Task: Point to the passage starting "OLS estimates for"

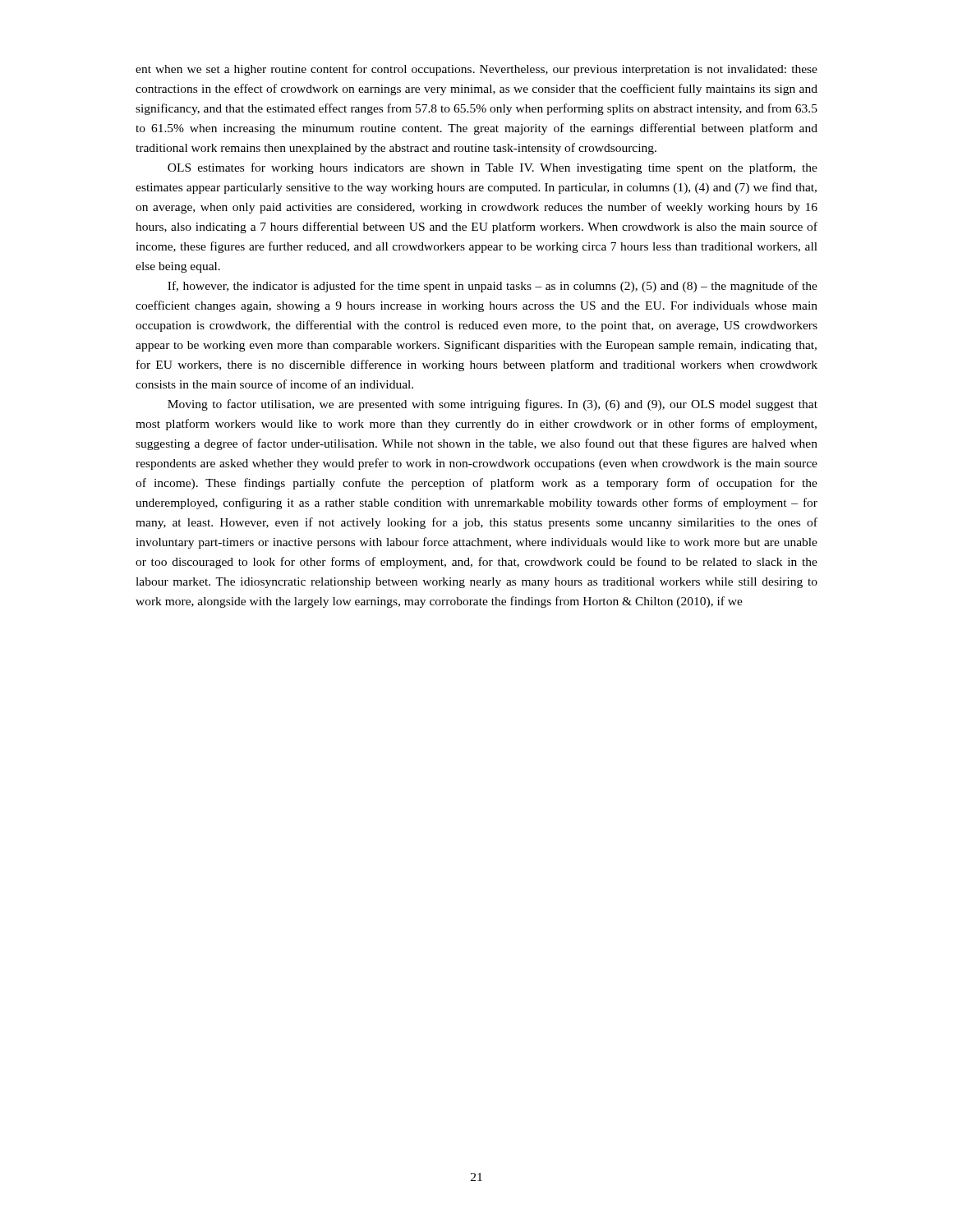Action: 476,217
